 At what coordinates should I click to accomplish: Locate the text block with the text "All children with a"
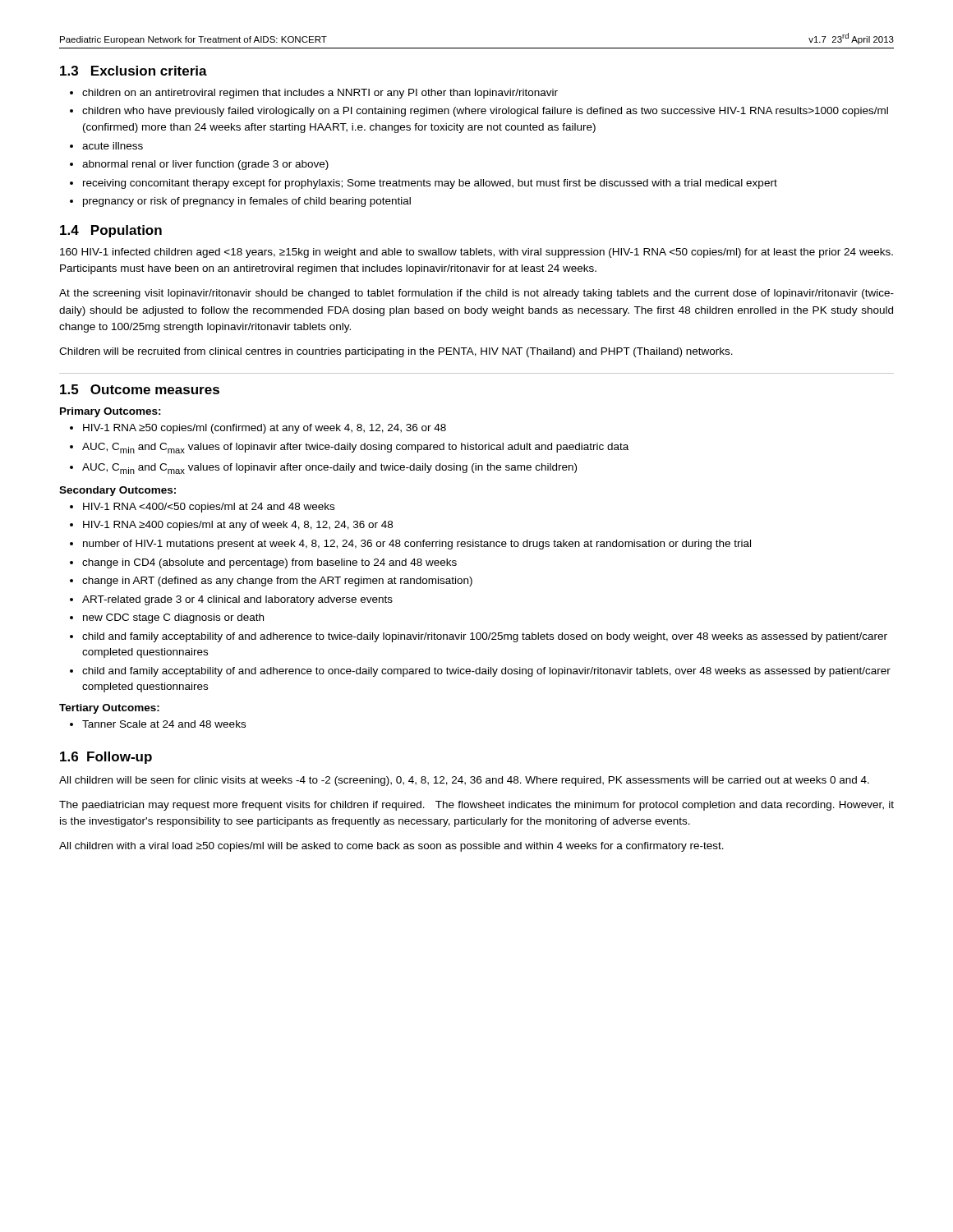click(x=476, y=846)
